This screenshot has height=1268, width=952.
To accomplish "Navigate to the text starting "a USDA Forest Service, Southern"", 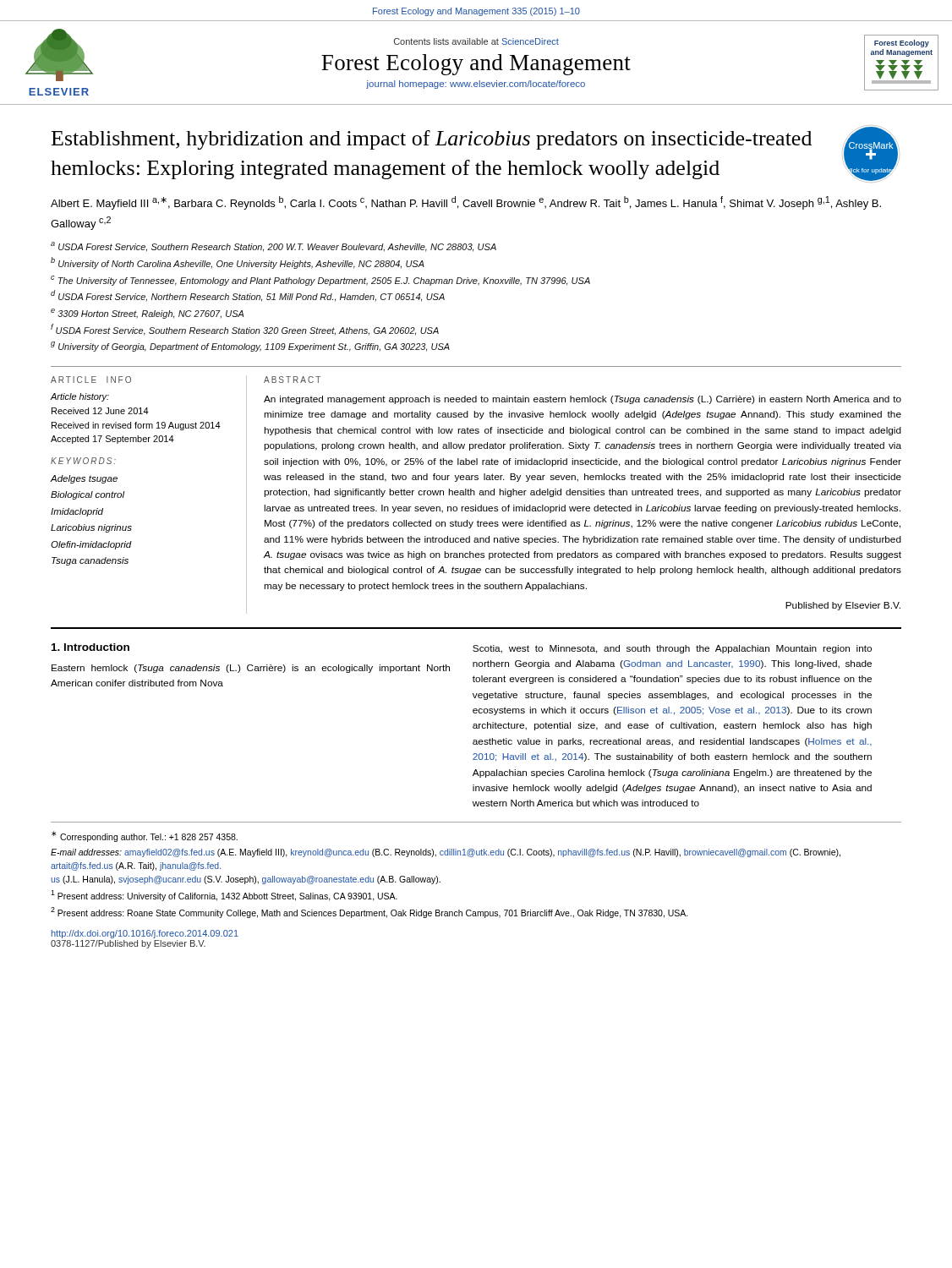I will pyautogui.click(x=476, y=296).
